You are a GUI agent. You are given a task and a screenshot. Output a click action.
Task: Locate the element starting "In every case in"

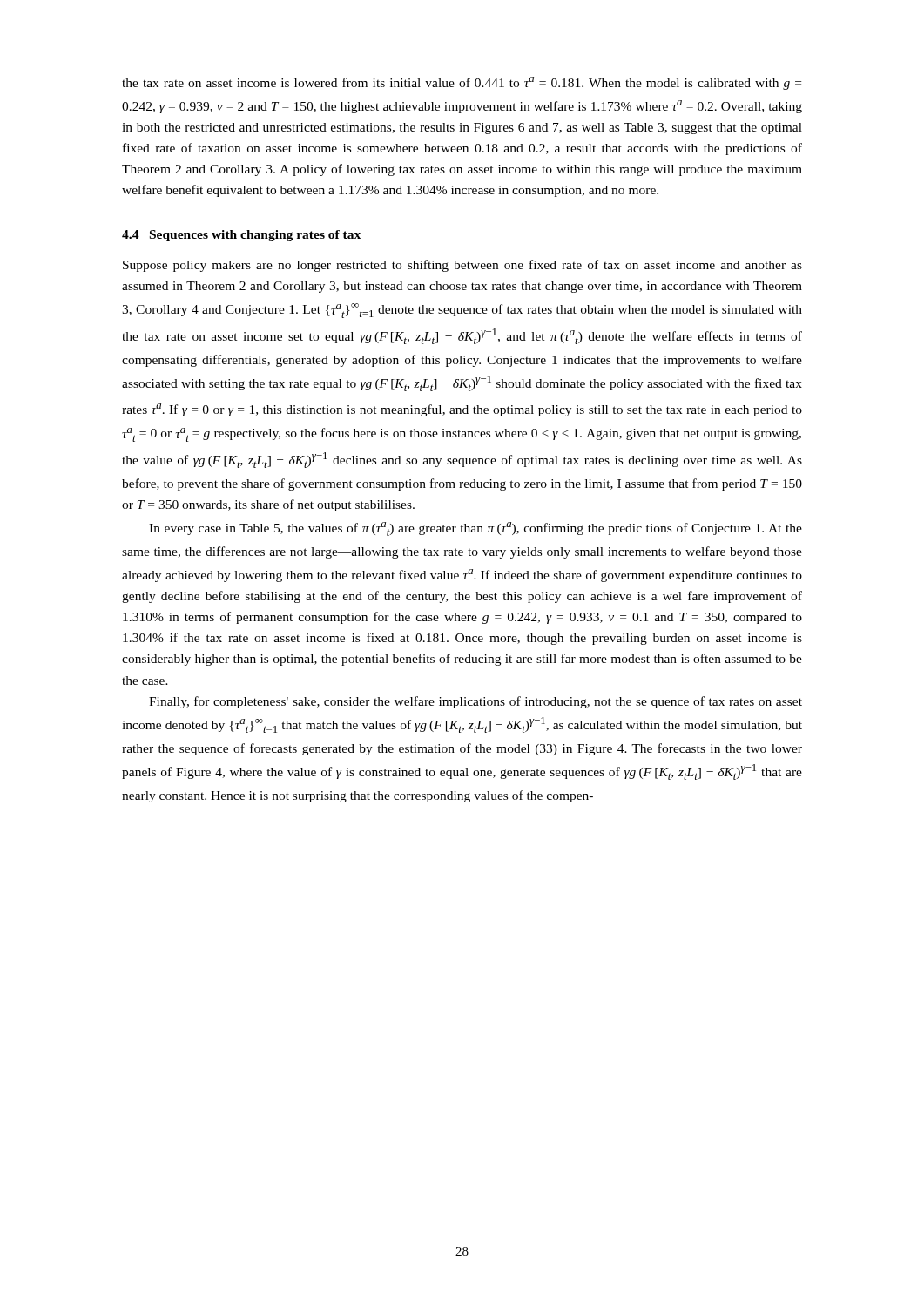point(462,603)
